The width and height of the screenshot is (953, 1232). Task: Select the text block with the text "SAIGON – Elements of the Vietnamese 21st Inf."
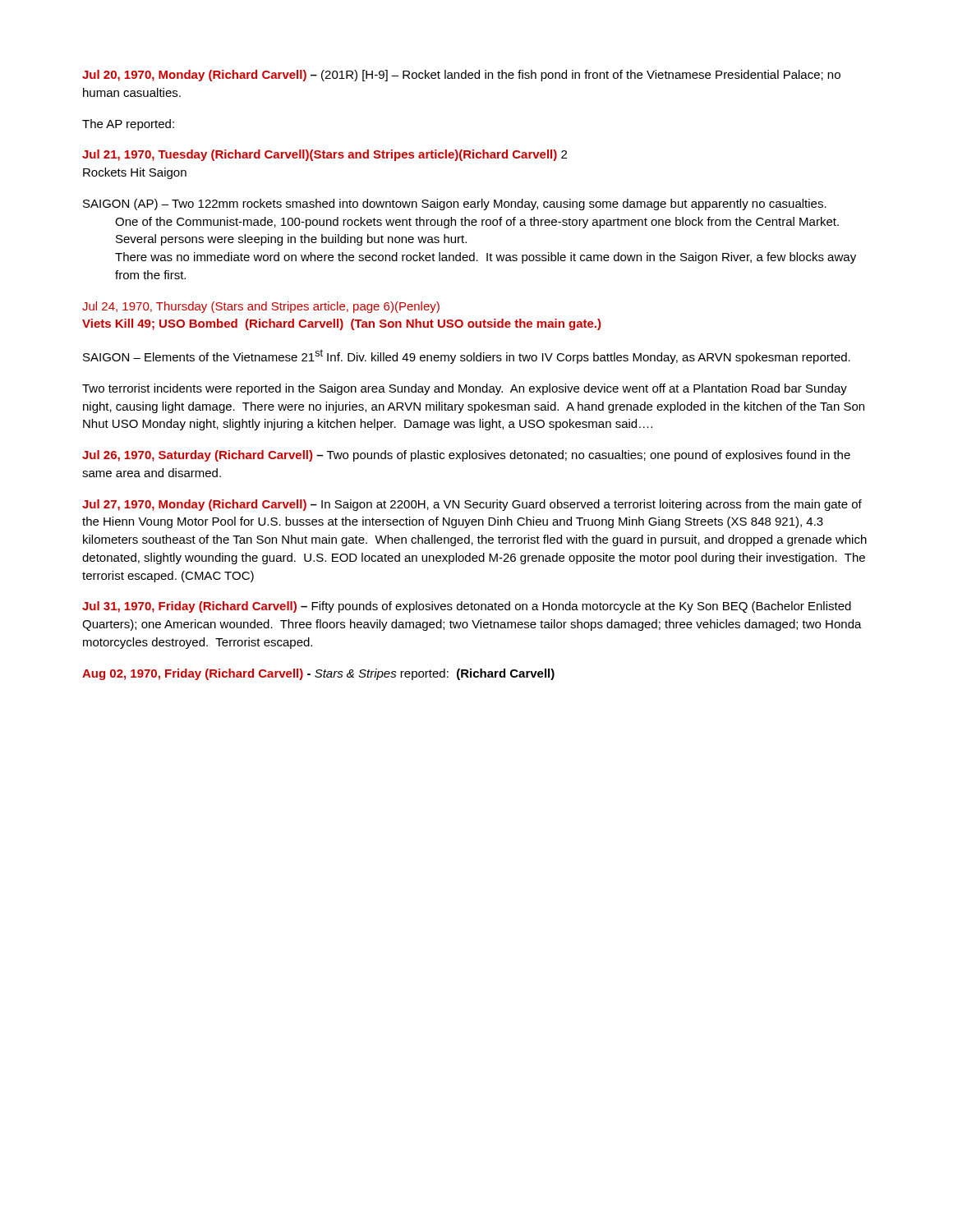[467, 356]
